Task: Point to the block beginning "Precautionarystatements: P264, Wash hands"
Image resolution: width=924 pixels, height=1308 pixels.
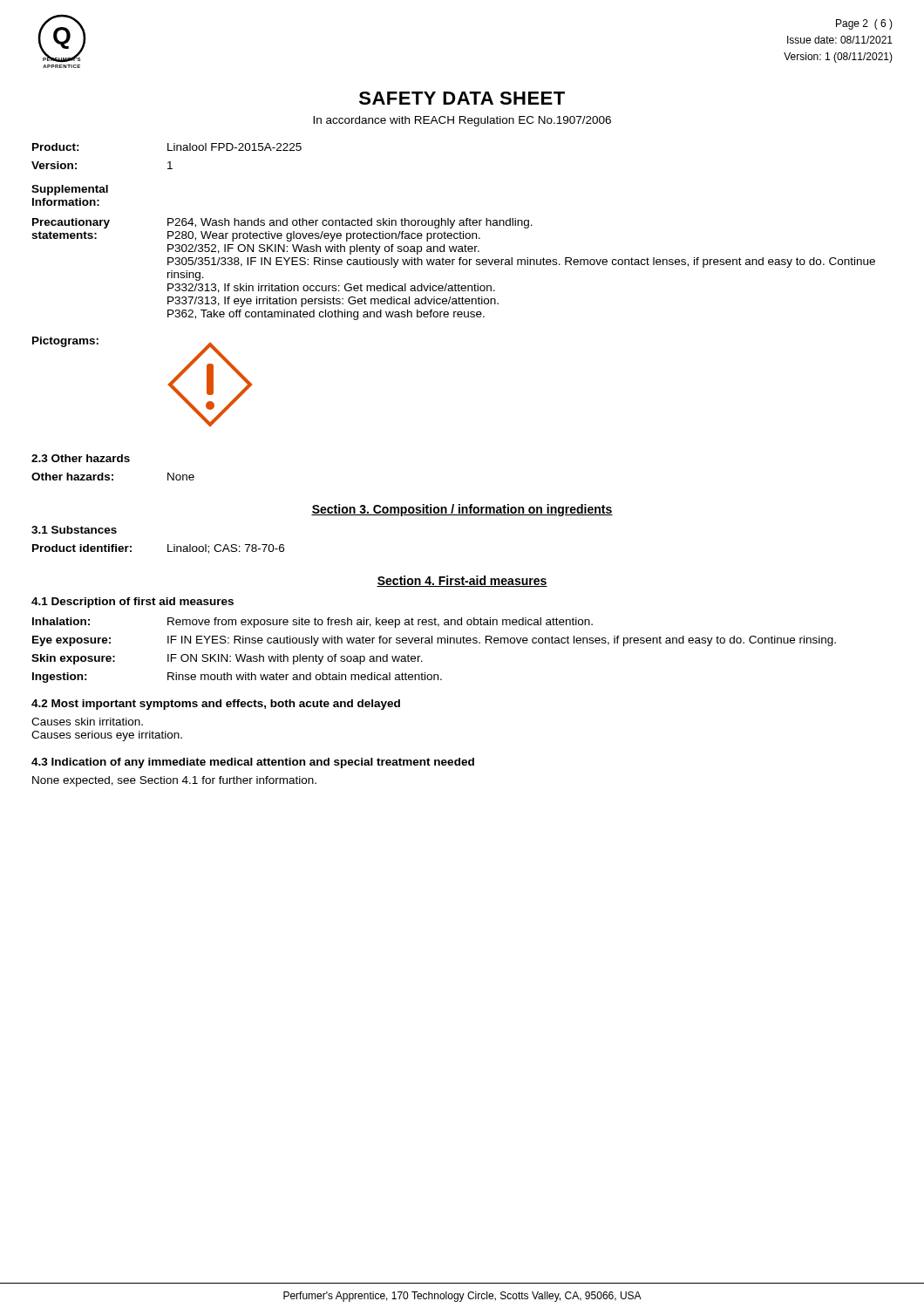Action: click(x=462, y=268)
